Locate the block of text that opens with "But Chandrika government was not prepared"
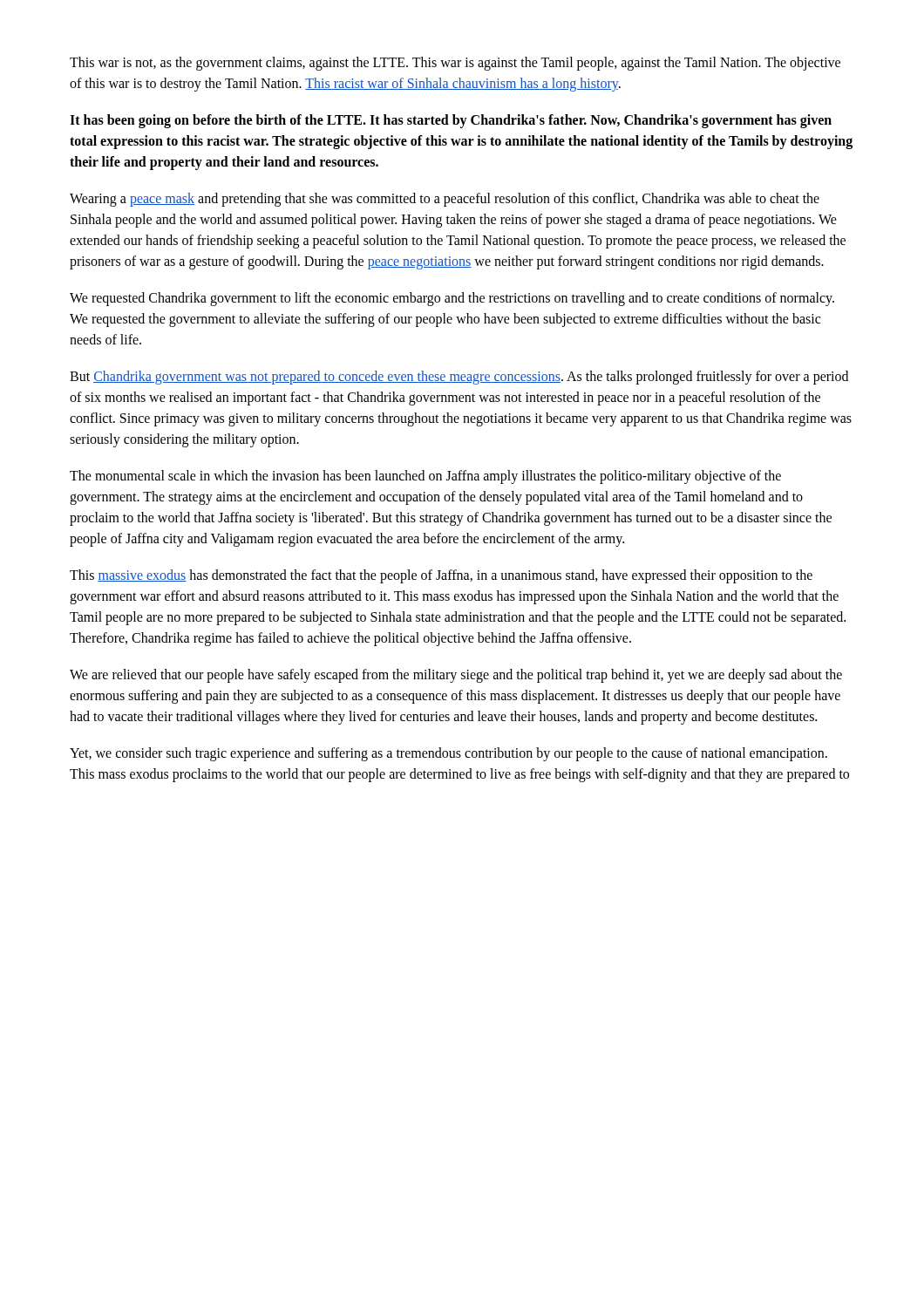This screenshot has height=1308, width=924. tap(461, 408)
